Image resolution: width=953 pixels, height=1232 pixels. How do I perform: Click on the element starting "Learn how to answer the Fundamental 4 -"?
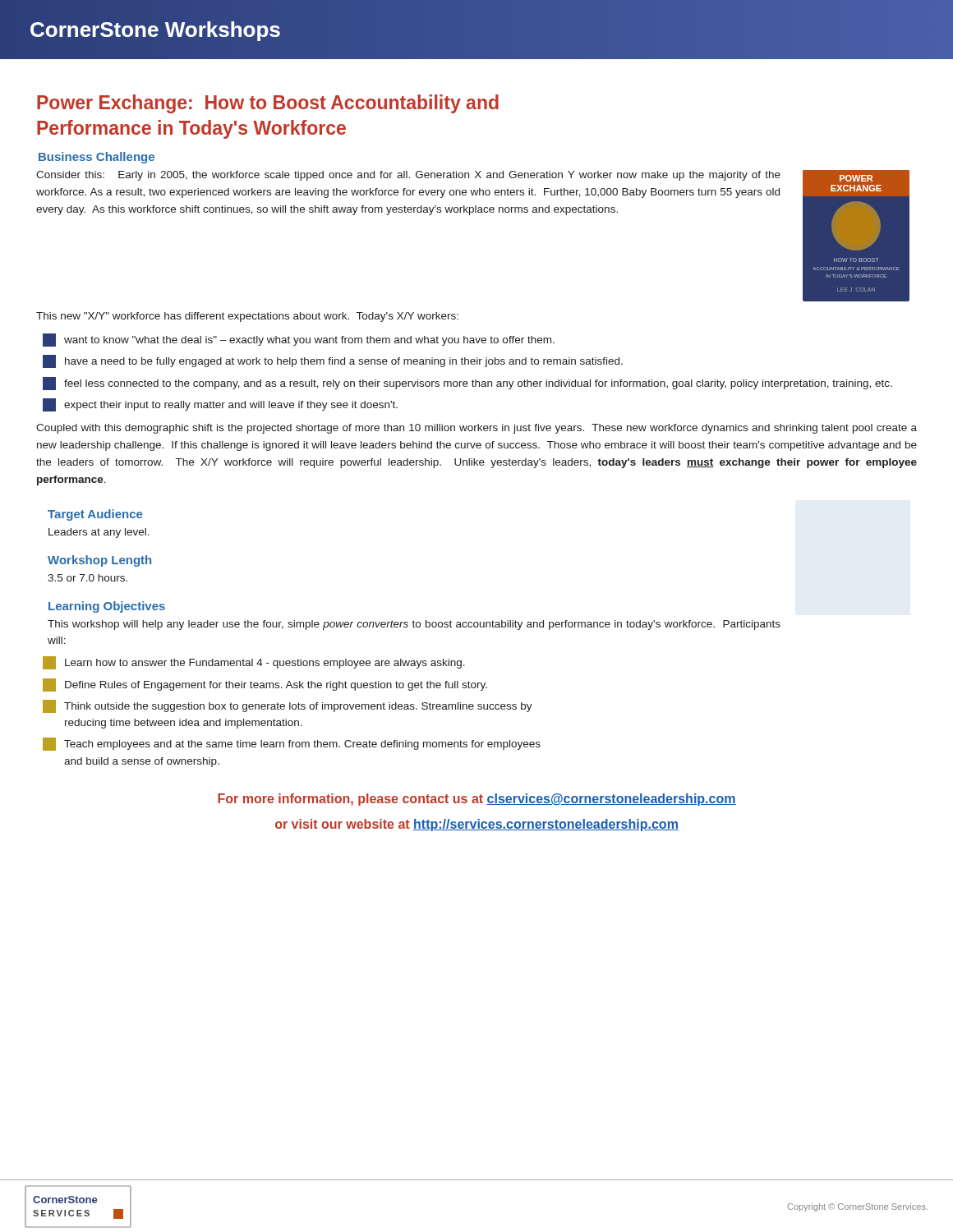coord(254,663)
